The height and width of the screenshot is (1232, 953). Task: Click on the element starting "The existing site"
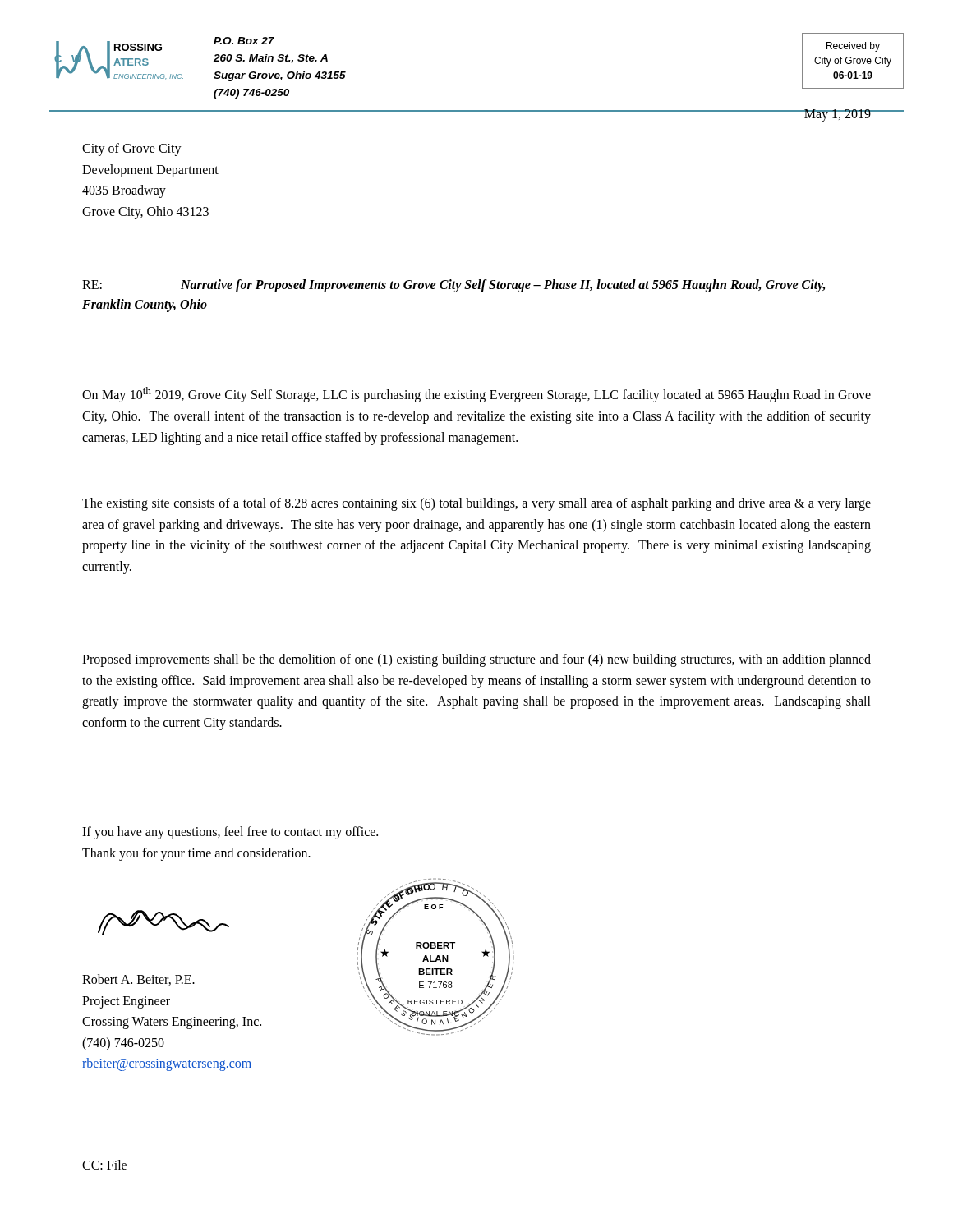(x=476, y=535)
